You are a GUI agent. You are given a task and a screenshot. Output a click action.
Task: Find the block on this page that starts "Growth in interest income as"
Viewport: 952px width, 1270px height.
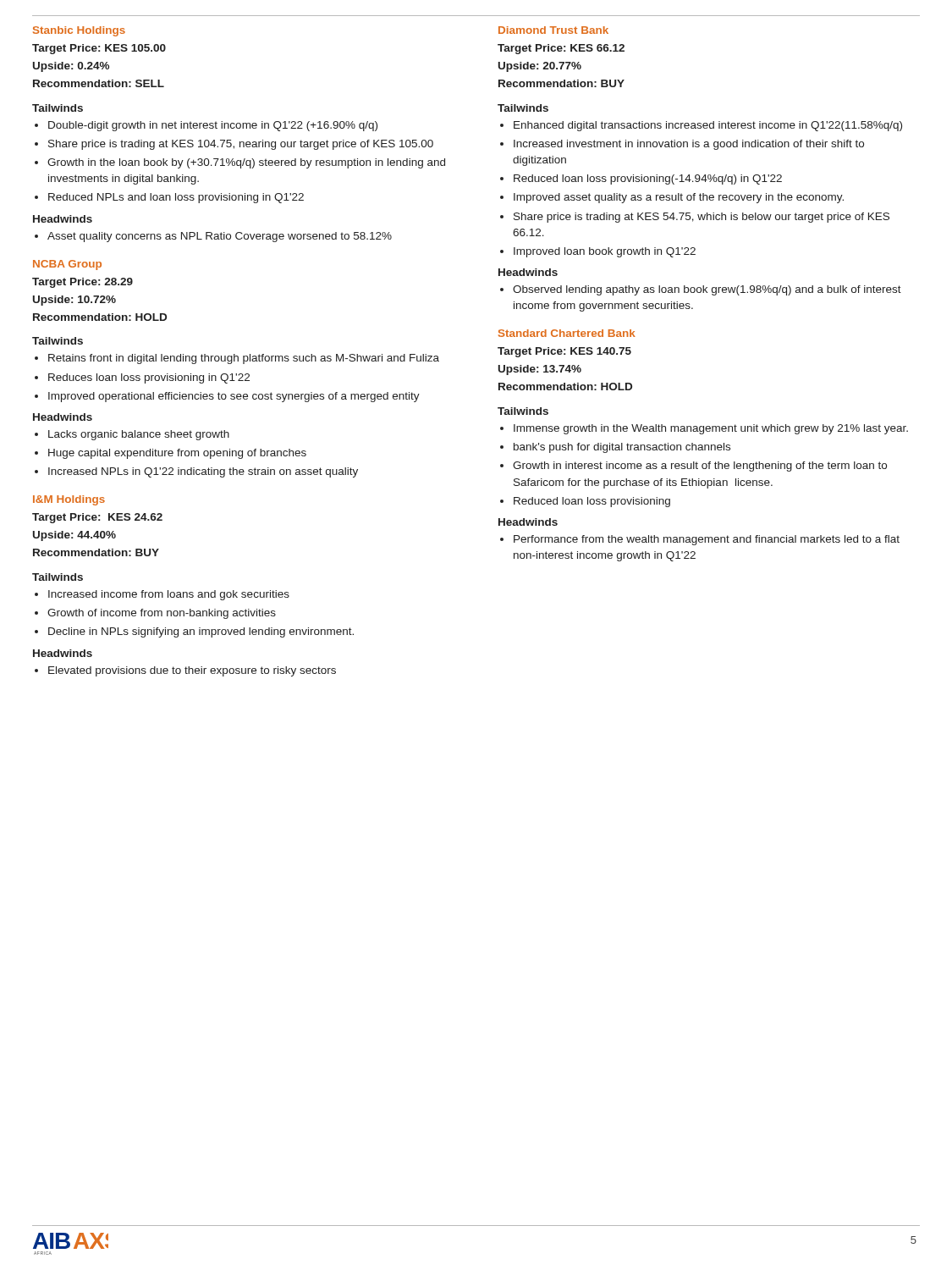tap(700, 474)
